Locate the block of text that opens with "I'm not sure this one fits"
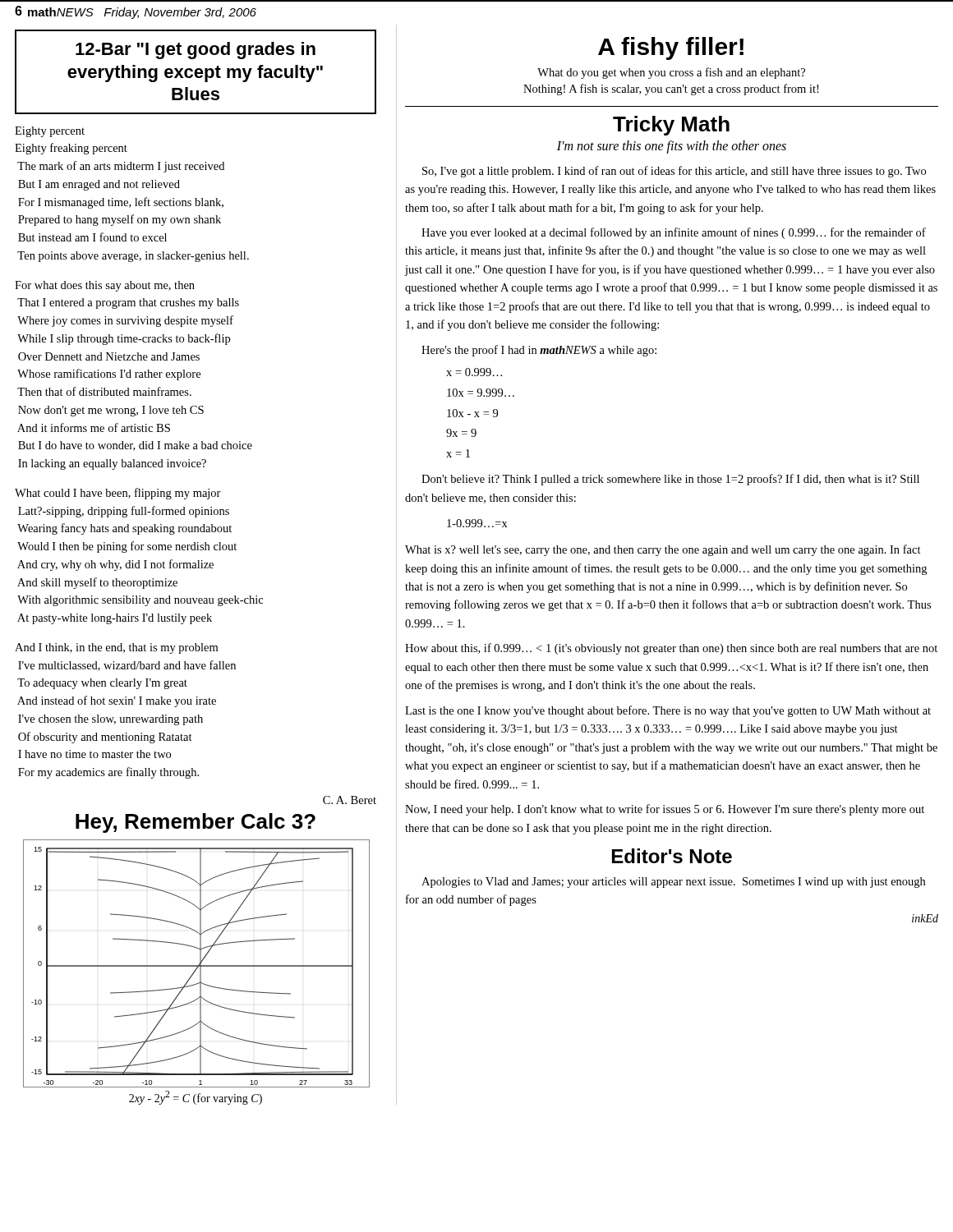This screenshot has width=953, height=1232. tap(672, 145)
